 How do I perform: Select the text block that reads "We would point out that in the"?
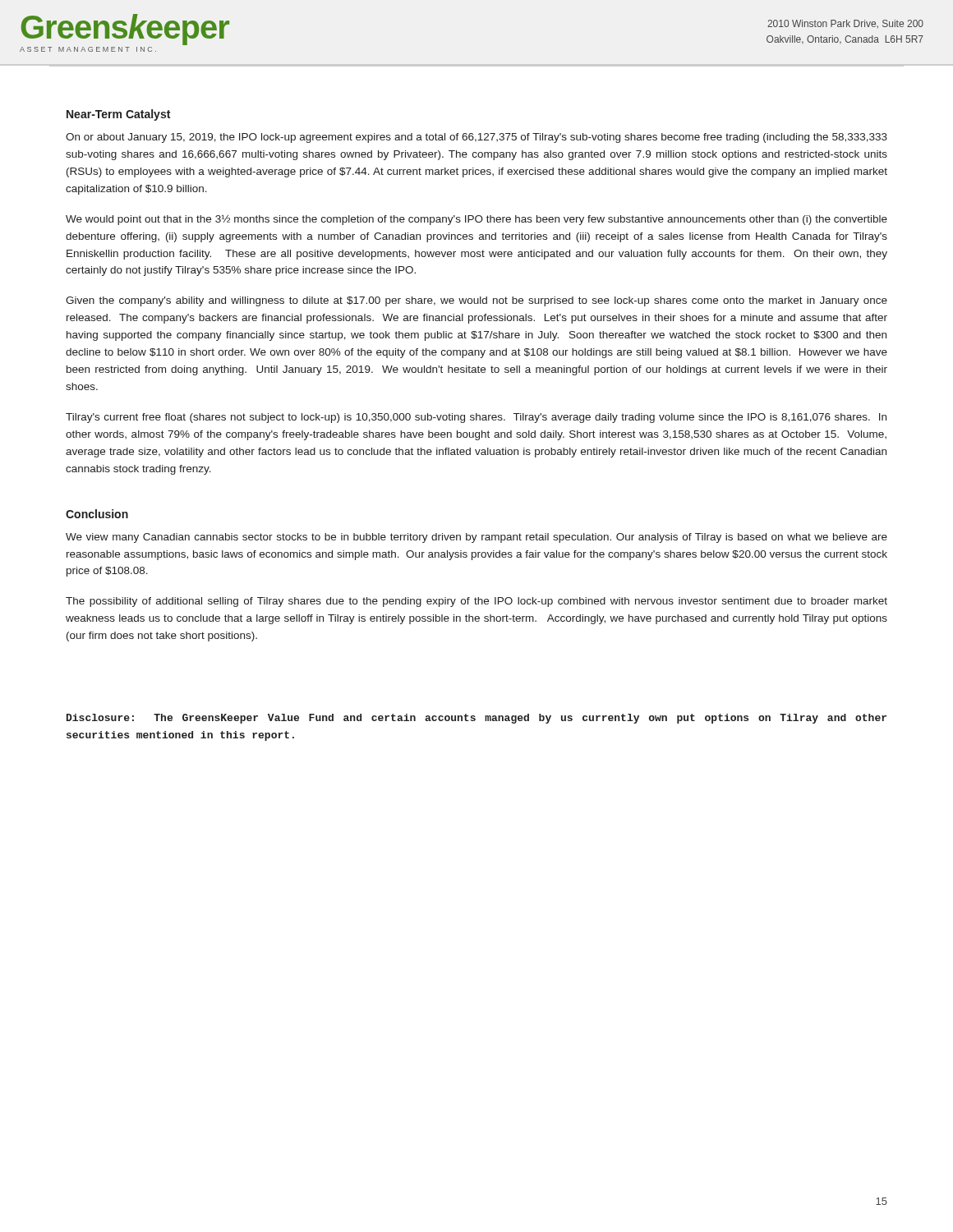pyautogui.click(x=476, y=244)
